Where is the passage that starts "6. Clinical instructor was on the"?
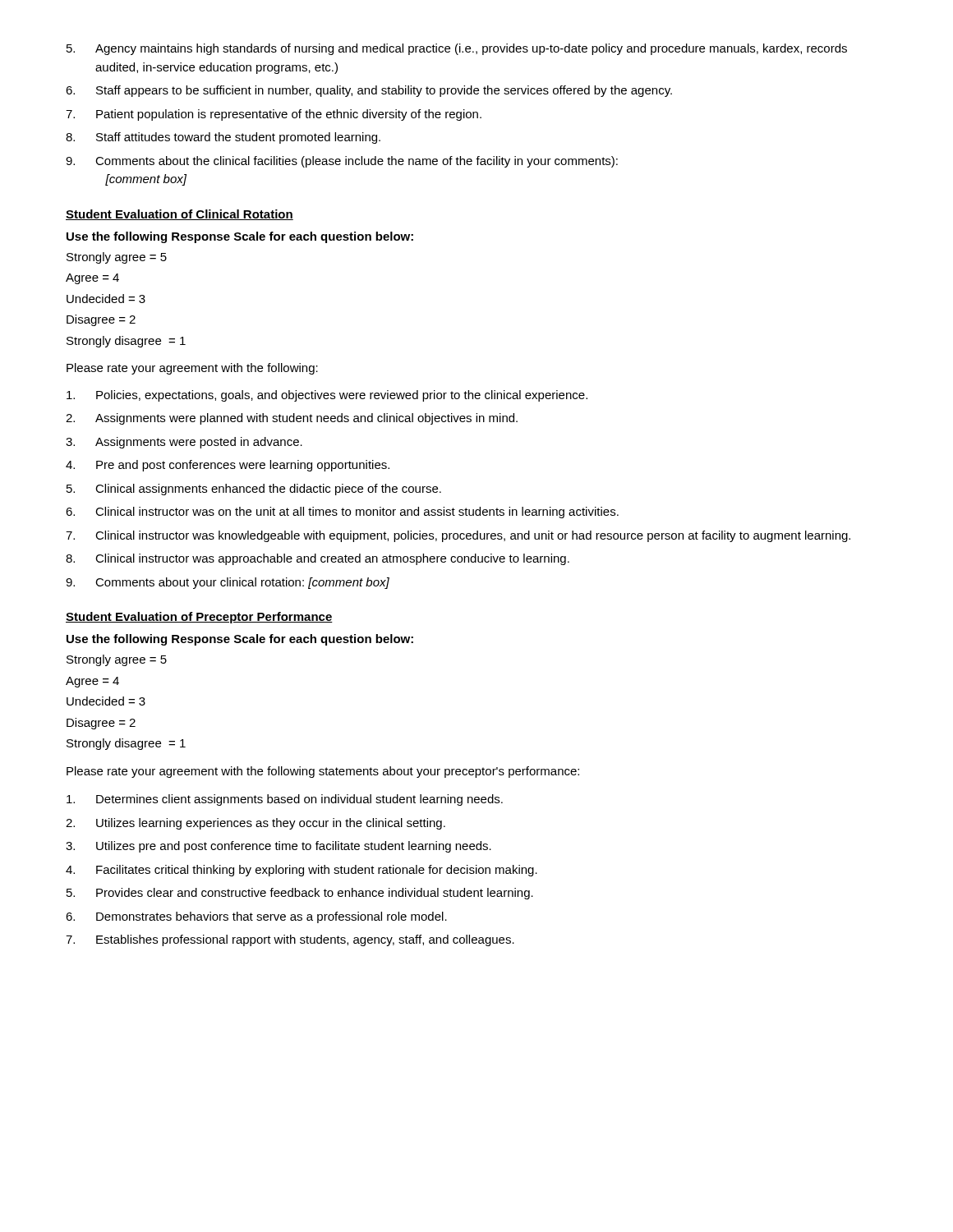Image resolution: width=953 pixels, height=1232 pixels. 476,512
